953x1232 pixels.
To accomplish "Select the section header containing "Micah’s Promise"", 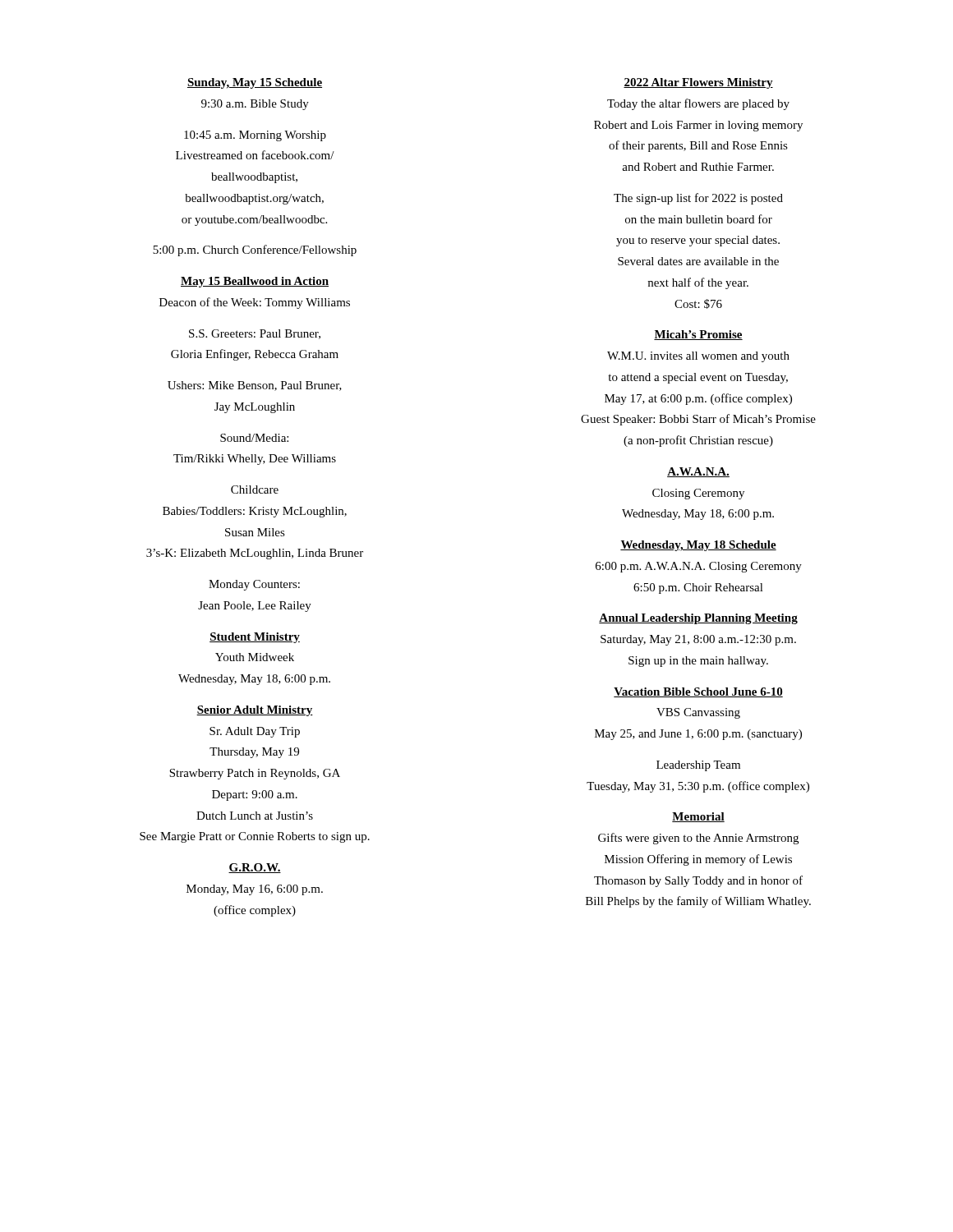I will pyautogui.click(x=698, y=335).
